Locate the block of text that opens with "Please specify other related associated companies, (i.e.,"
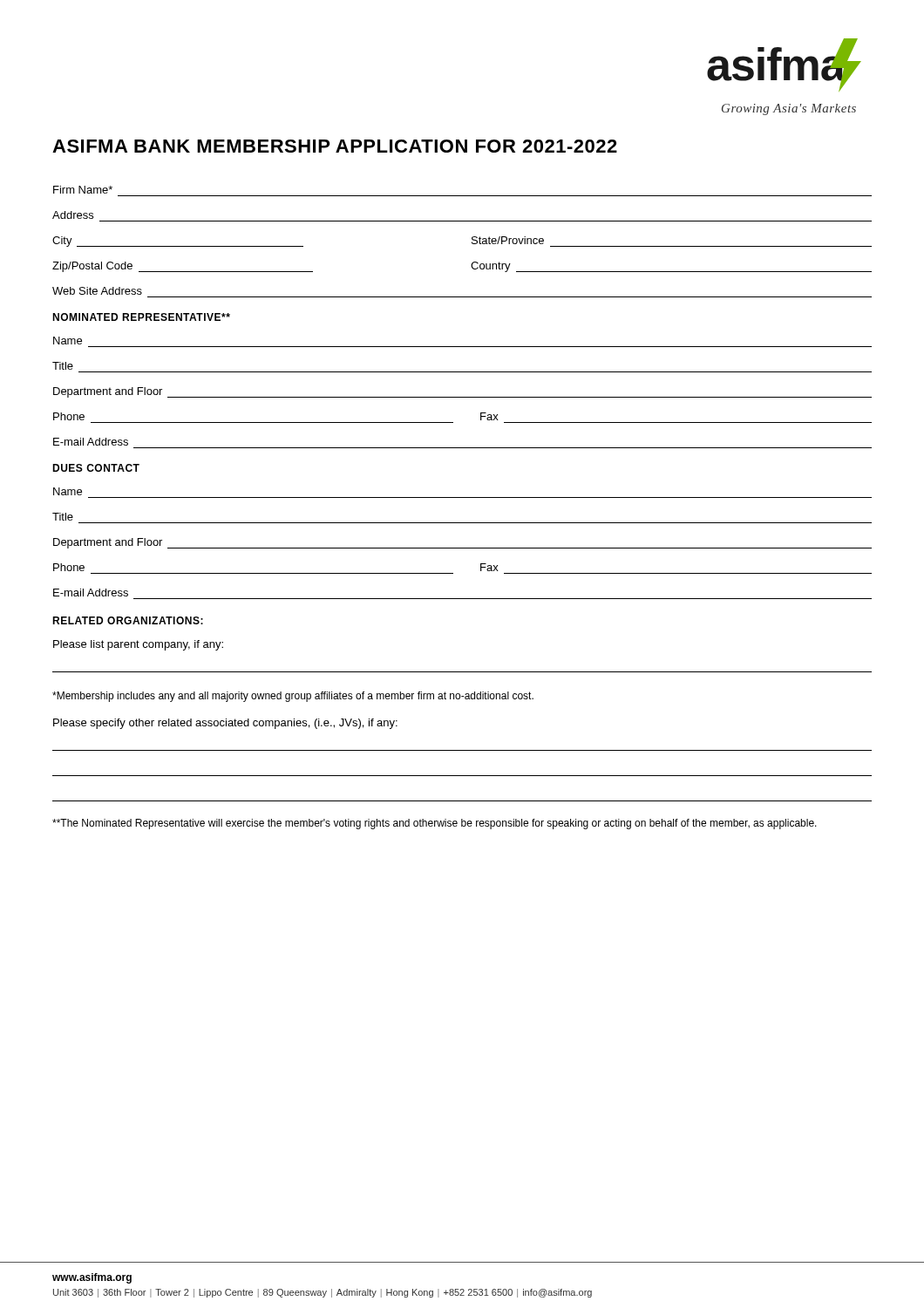Image resolution: width=924 pixels, height=1308 pixels. [x=225, y=722]
